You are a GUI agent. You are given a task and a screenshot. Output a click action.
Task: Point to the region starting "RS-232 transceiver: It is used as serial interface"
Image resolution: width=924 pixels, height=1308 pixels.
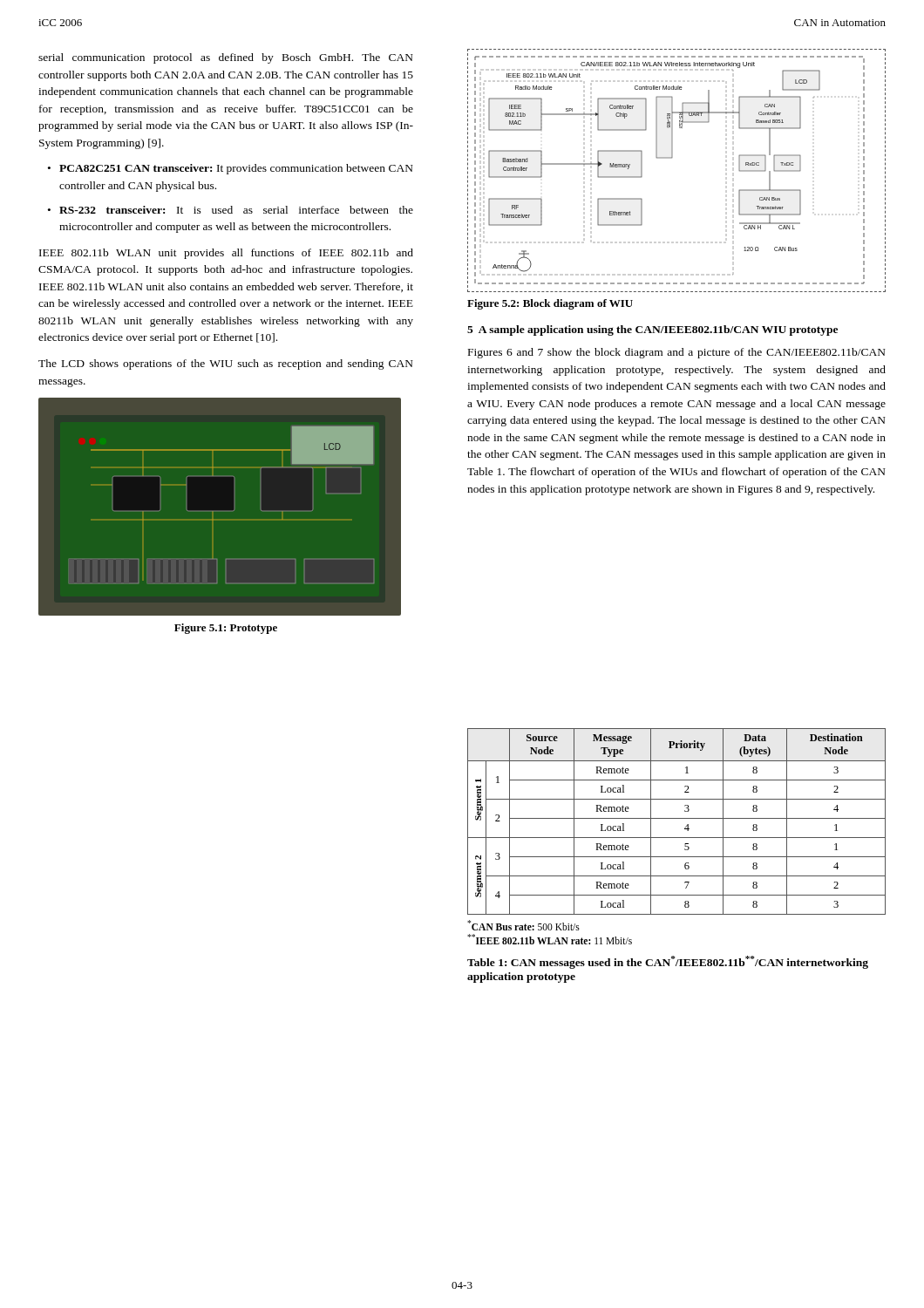pos(236,218)
